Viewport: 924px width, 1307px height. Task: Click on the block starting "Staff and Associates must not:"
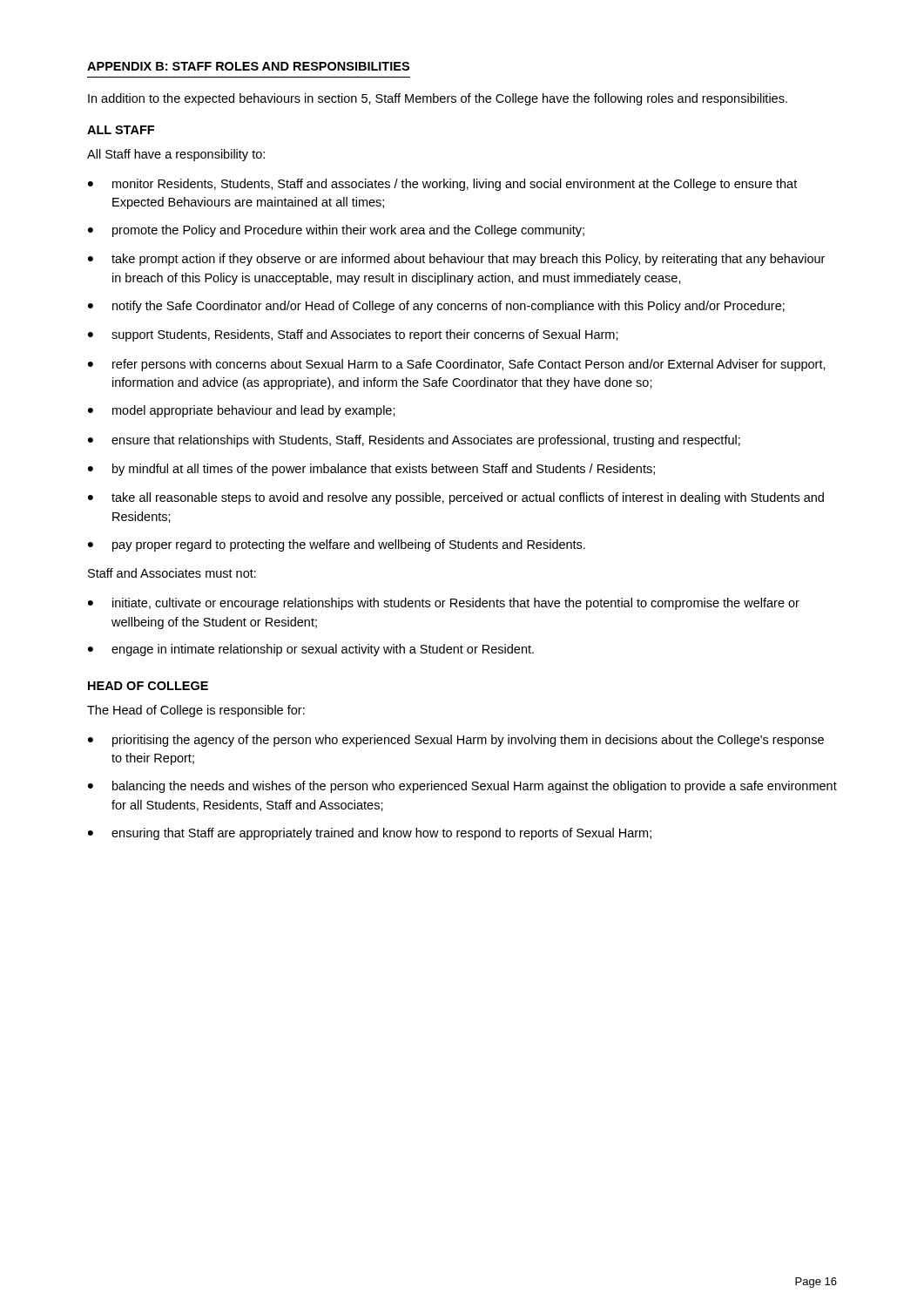pyautogui.click(x=172, y=574)
